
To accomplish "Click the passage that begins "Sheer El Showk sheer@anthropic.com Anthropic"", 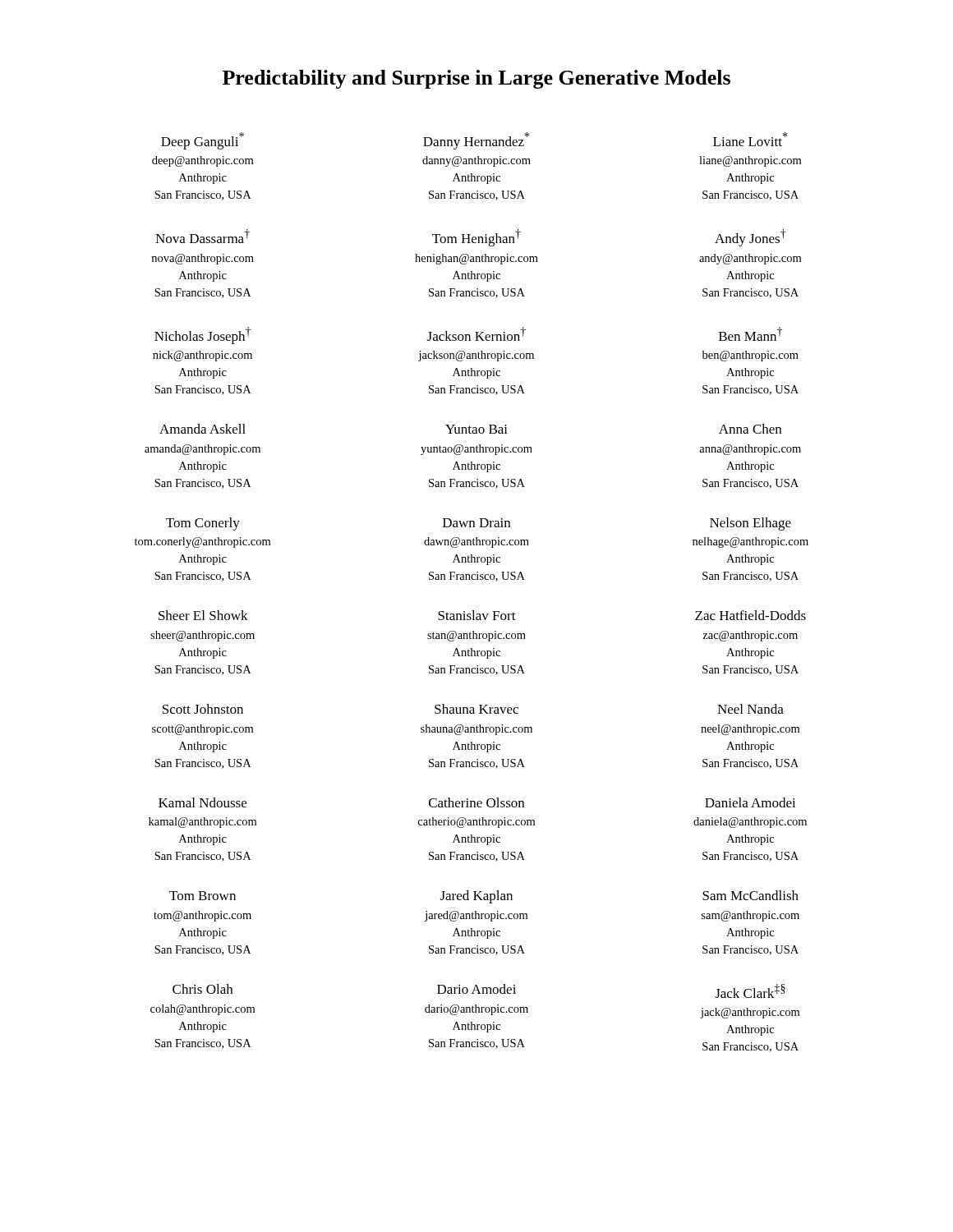I will pos(203,642).
